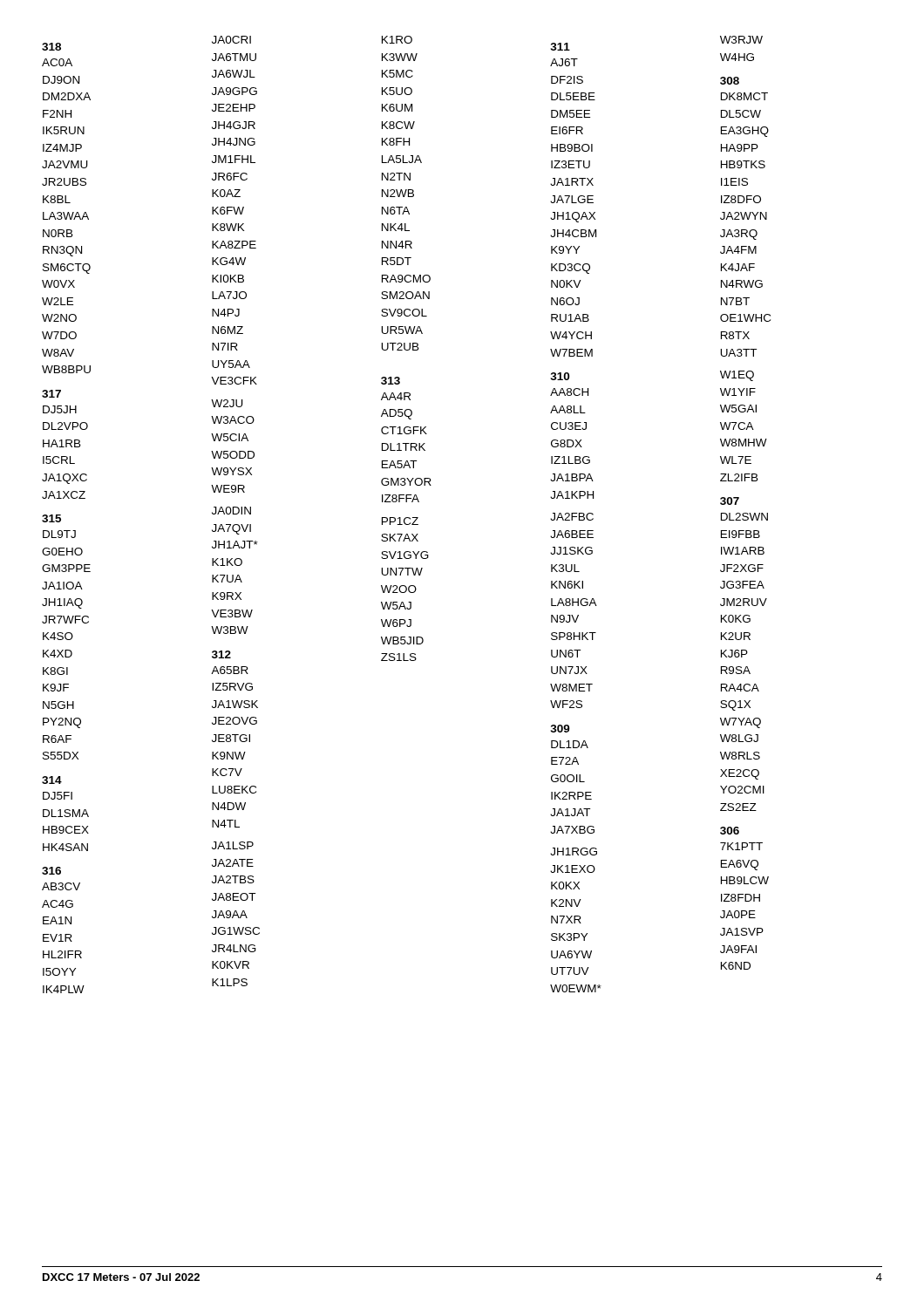Screen dimensions: 1308x924
Task: Find the block on this page that starts "316 AB3CV AC4G"
Action: 51,871
